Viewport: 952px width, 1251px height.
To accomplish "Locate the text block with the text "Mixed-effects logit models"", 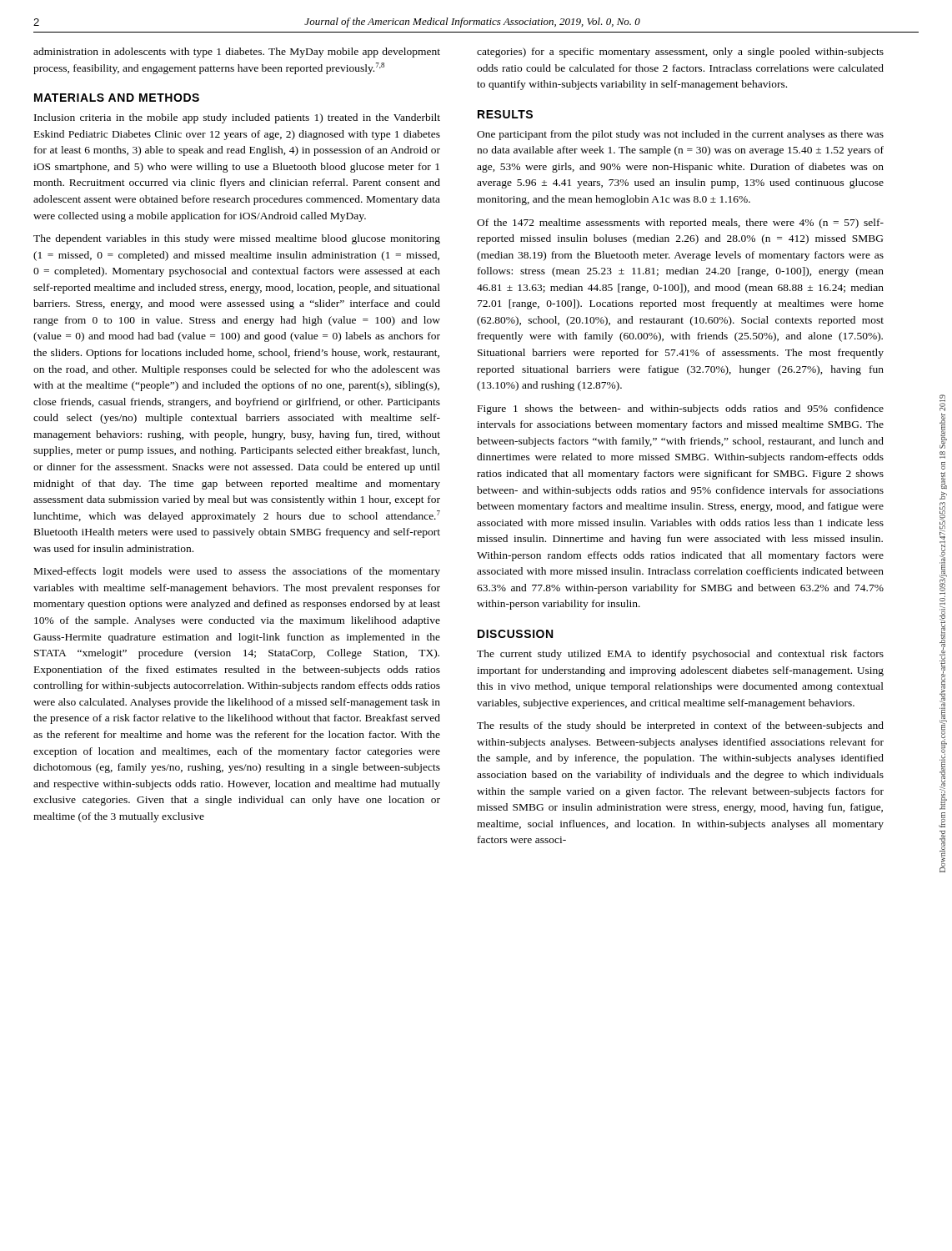I will pos(237,694).
